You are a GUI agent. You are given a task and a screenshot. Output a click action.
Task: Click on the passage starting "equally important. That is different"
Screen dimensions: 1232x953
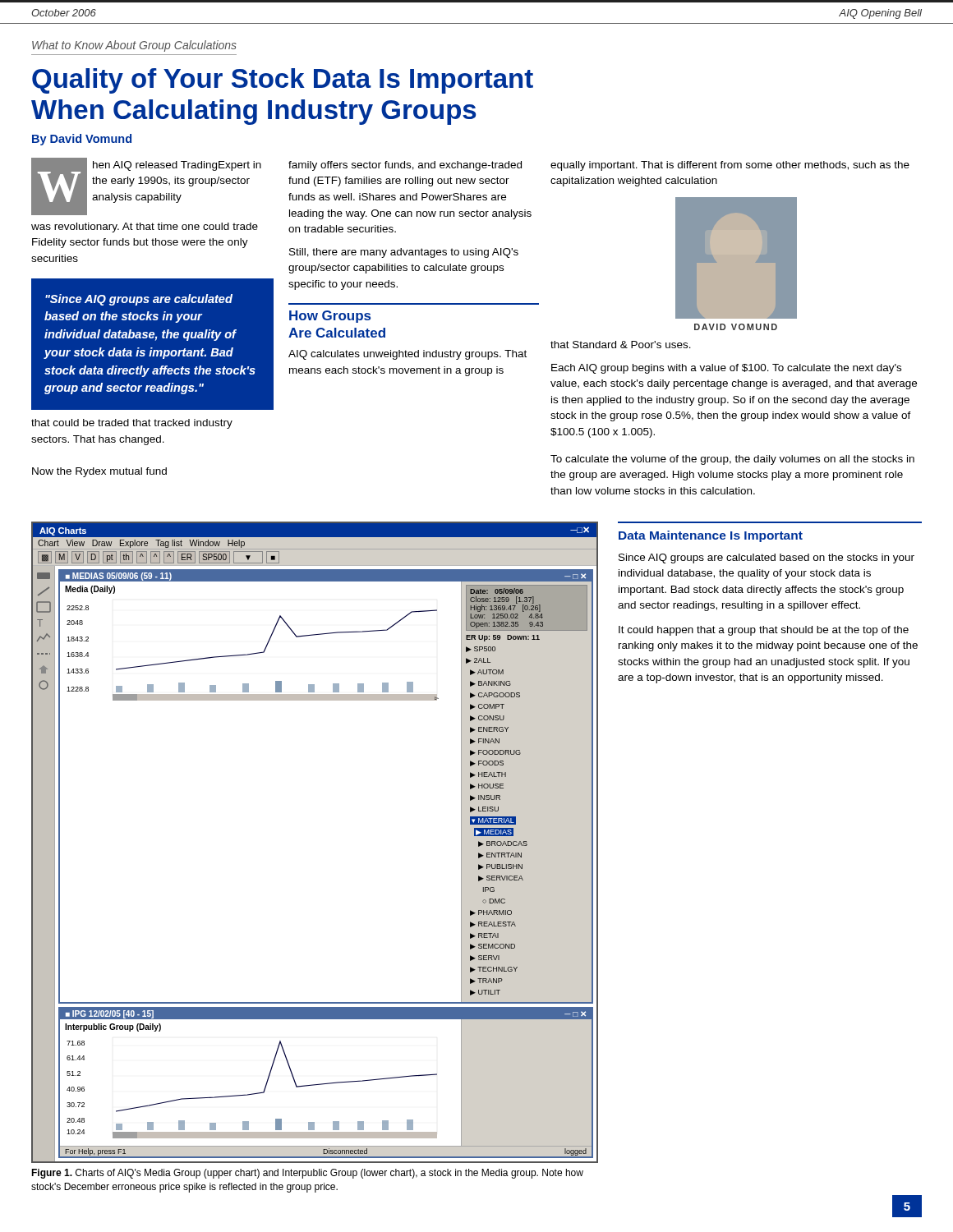tap(730, 173)
